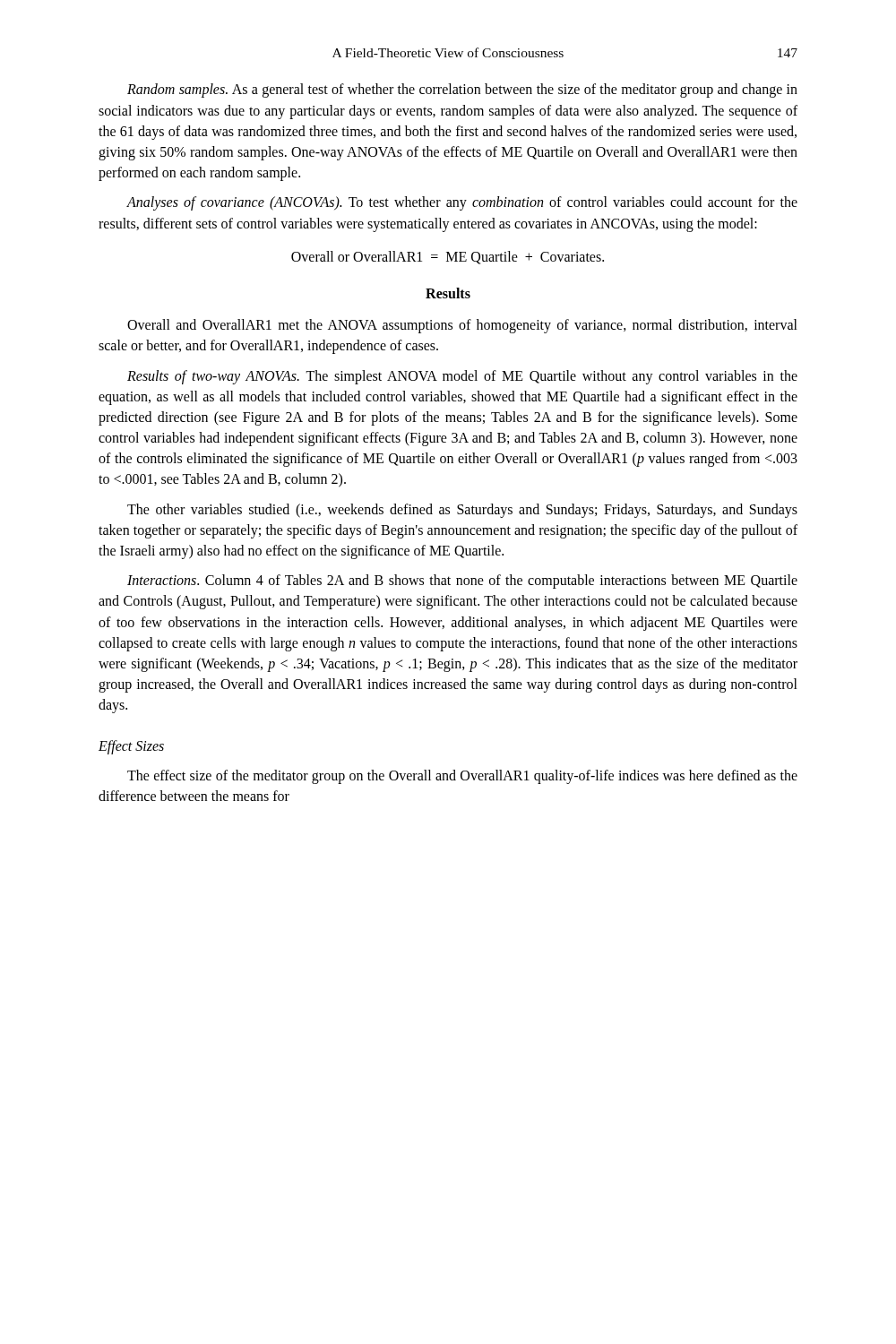
Task: Navigate to the passage starting "Overall or OverallAR1 = ME Quartile +"
Action: tap(448, 257)
